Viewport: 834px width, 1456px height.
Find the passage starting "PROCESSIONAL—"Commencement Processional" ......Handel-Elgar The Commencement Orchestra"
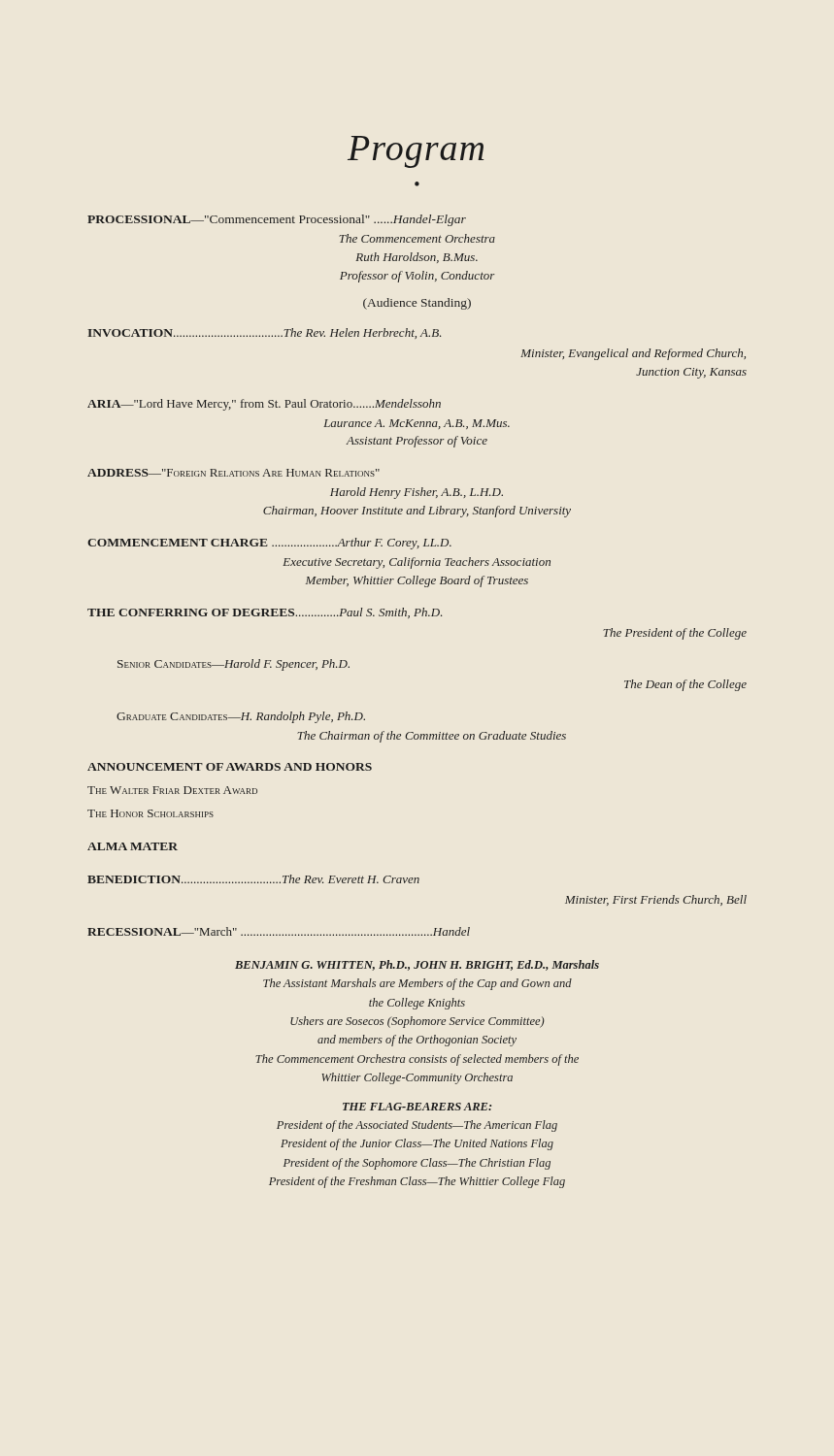[x=417, y=248]
